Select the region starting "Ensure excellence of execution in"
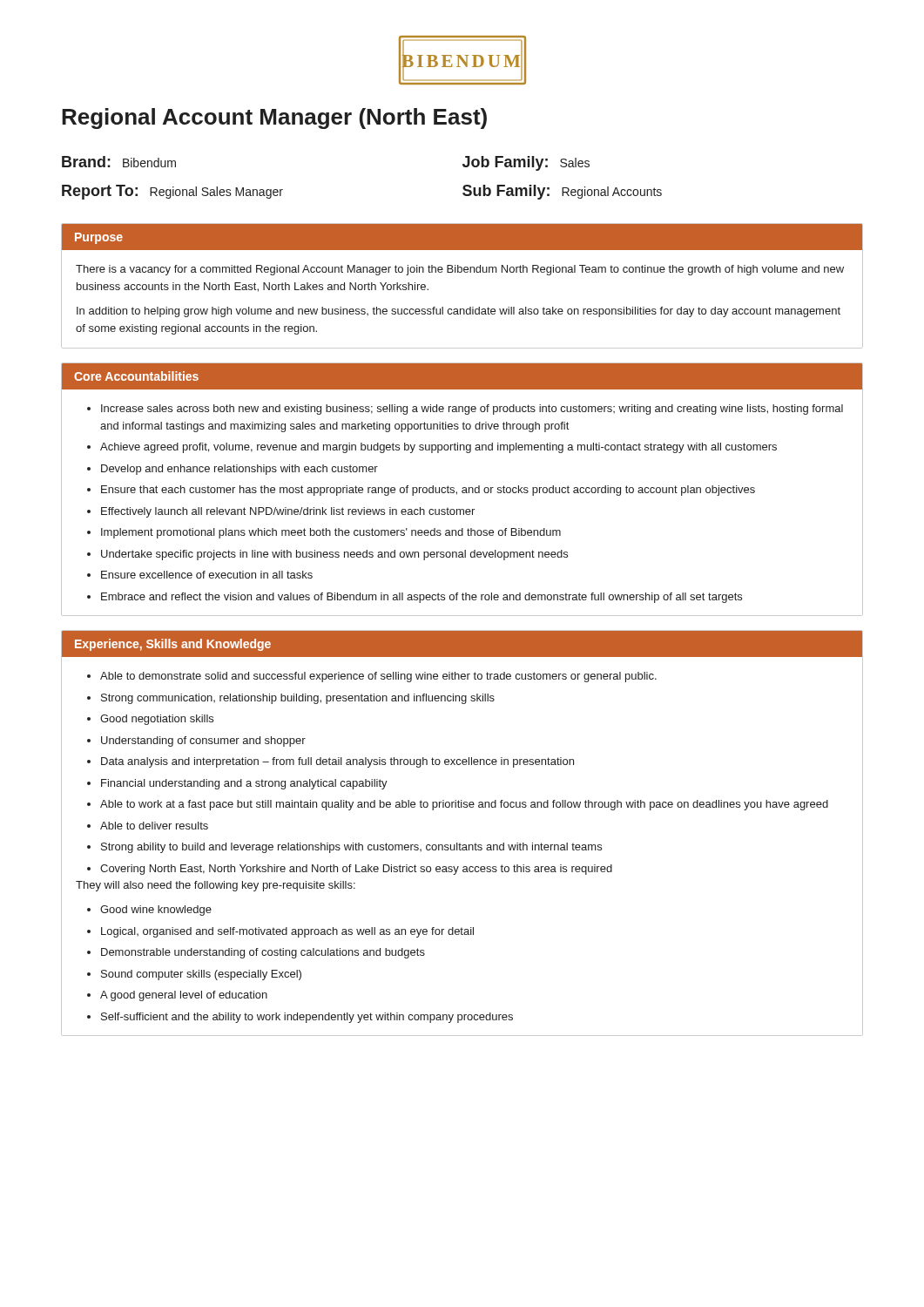 tap(207, 575)
